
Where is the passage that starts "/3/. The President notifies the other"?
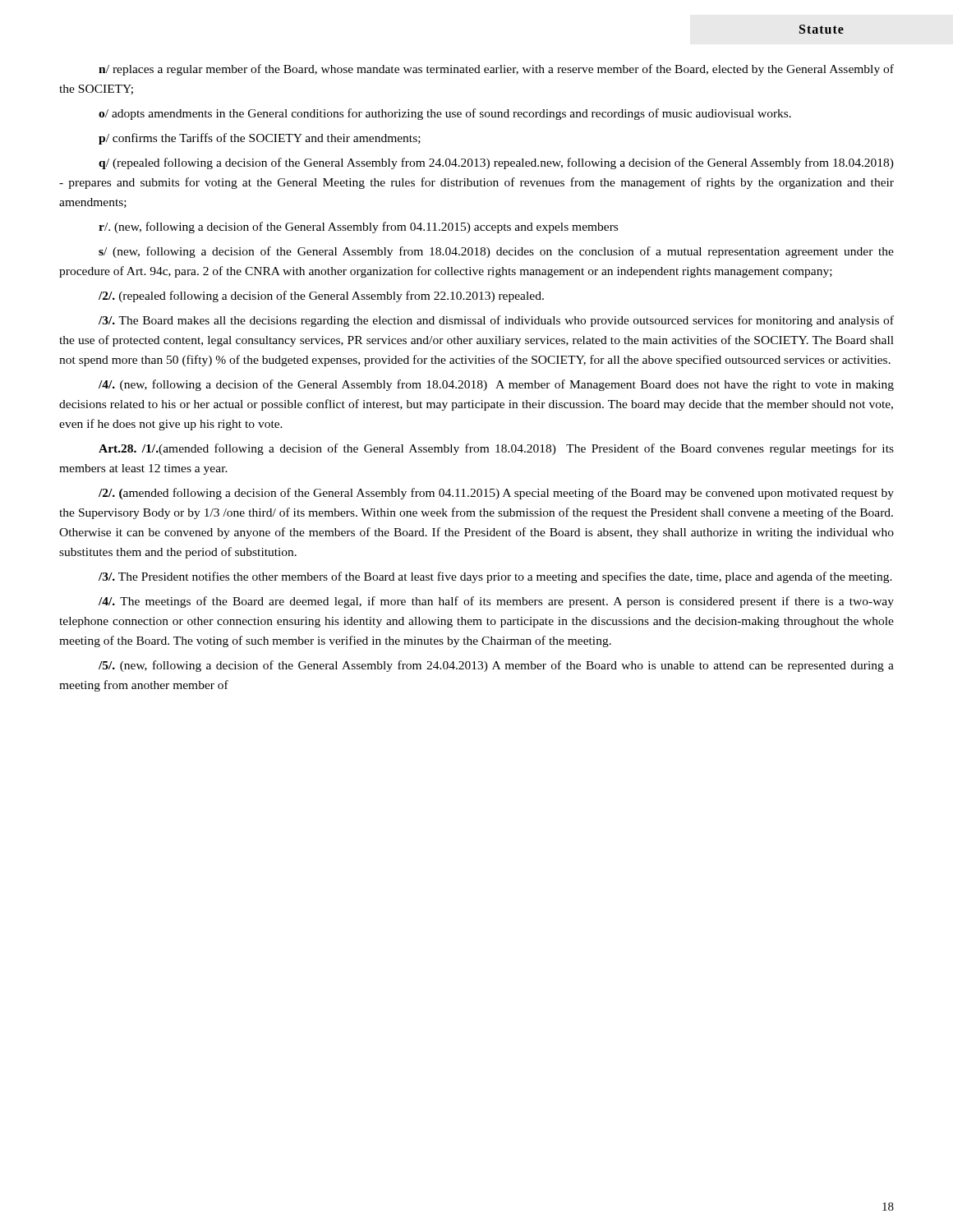[496, 576]
